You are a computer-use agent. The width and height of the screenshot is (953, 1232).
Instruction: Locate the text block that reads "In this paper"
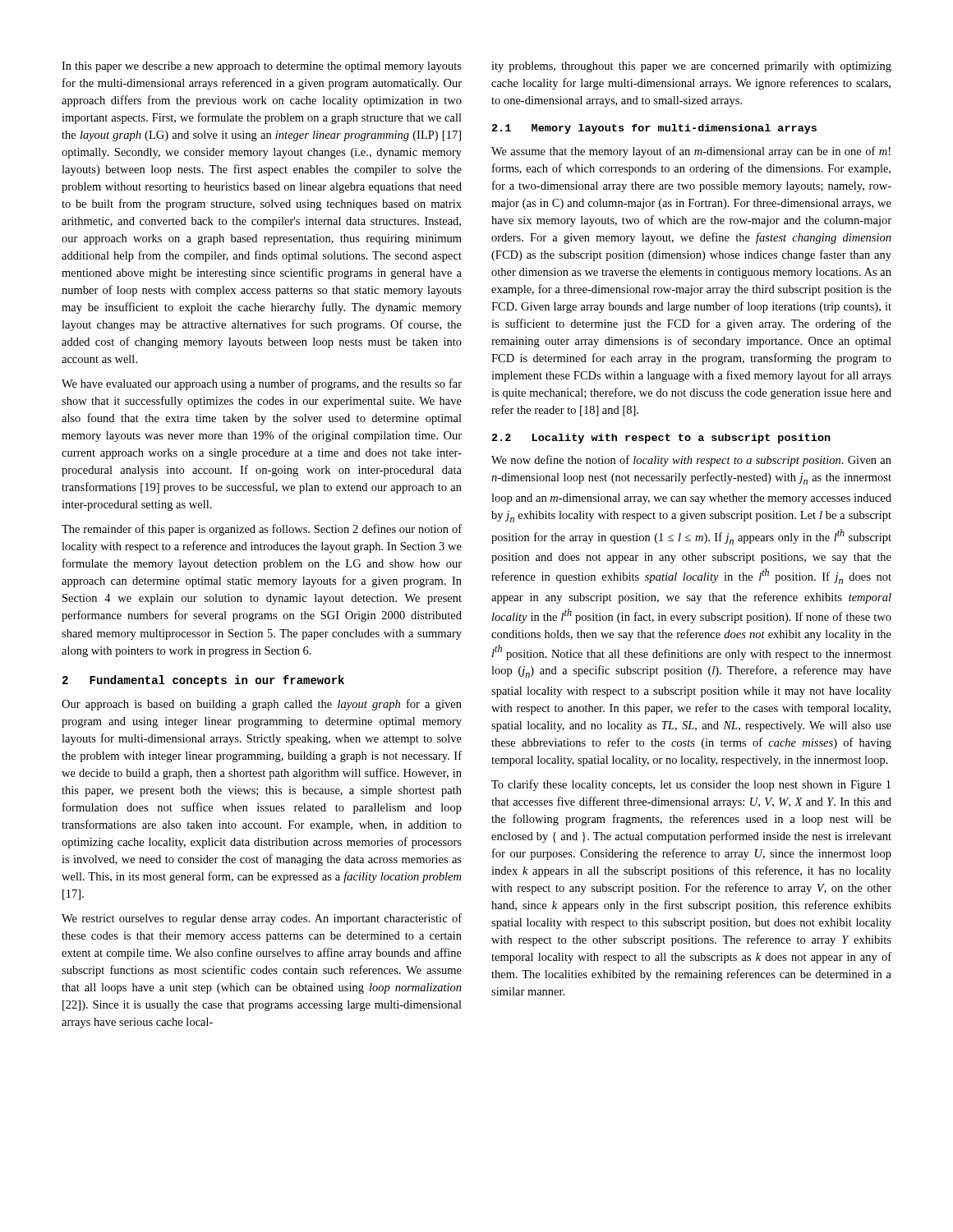point(262,213)
